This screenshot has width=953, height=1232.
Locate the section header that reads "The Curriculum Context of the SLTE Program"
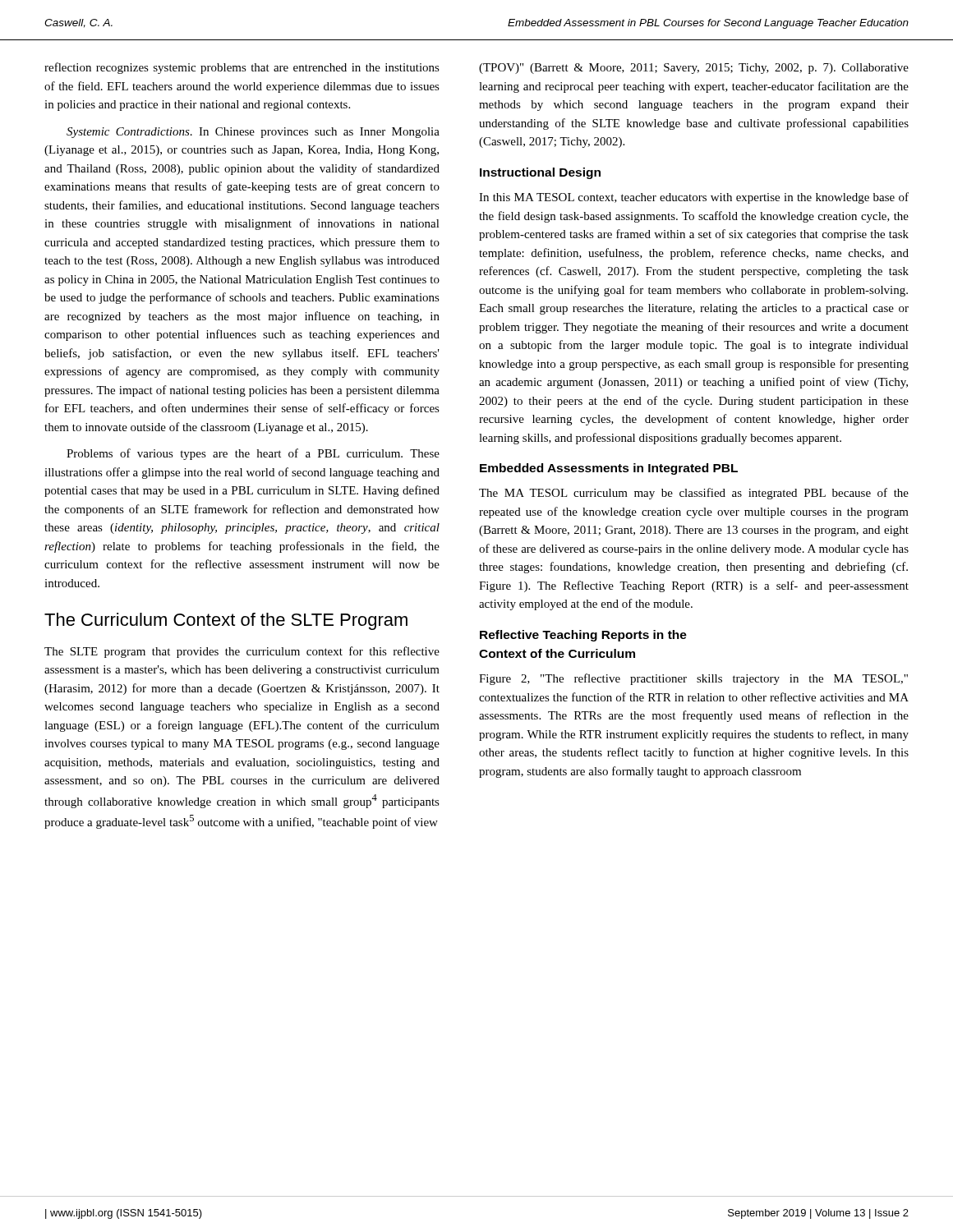(x=242, y=621)
